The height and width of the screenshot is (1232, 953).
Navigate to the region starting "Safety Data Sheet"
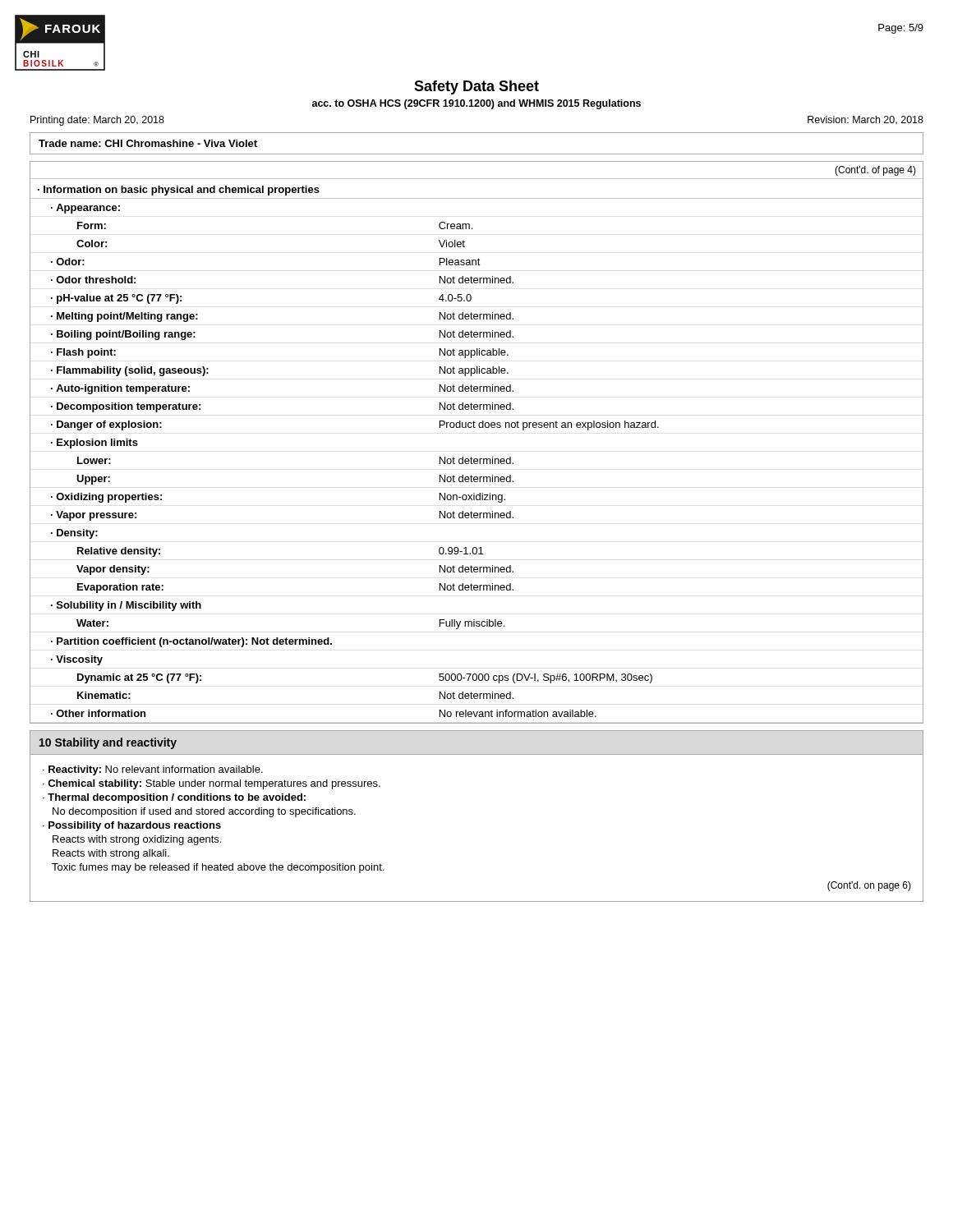click(x=476, y=87)
